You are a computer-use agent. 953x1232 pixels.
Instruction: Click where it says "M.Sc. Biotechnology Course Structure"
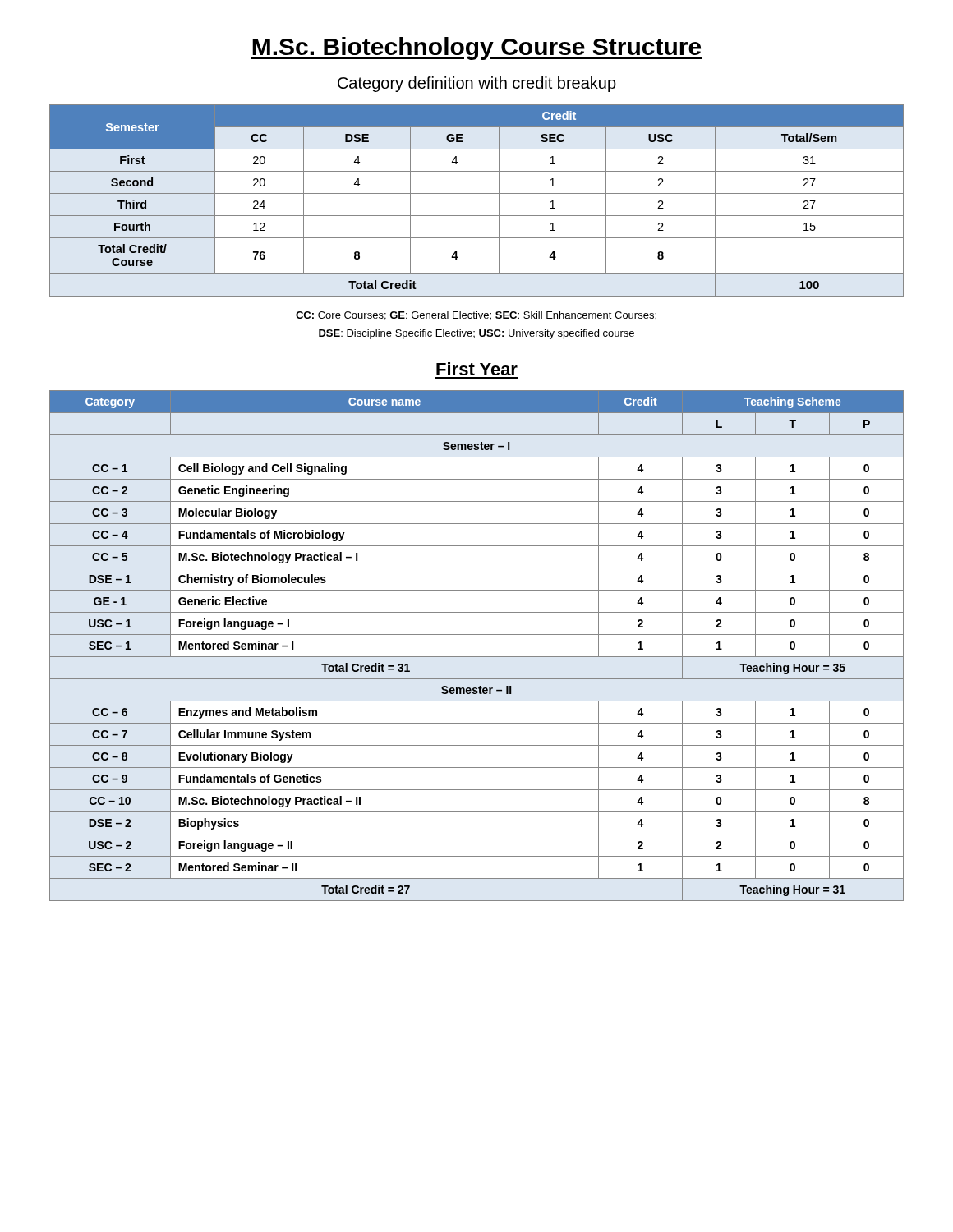(x=476, y=46)
